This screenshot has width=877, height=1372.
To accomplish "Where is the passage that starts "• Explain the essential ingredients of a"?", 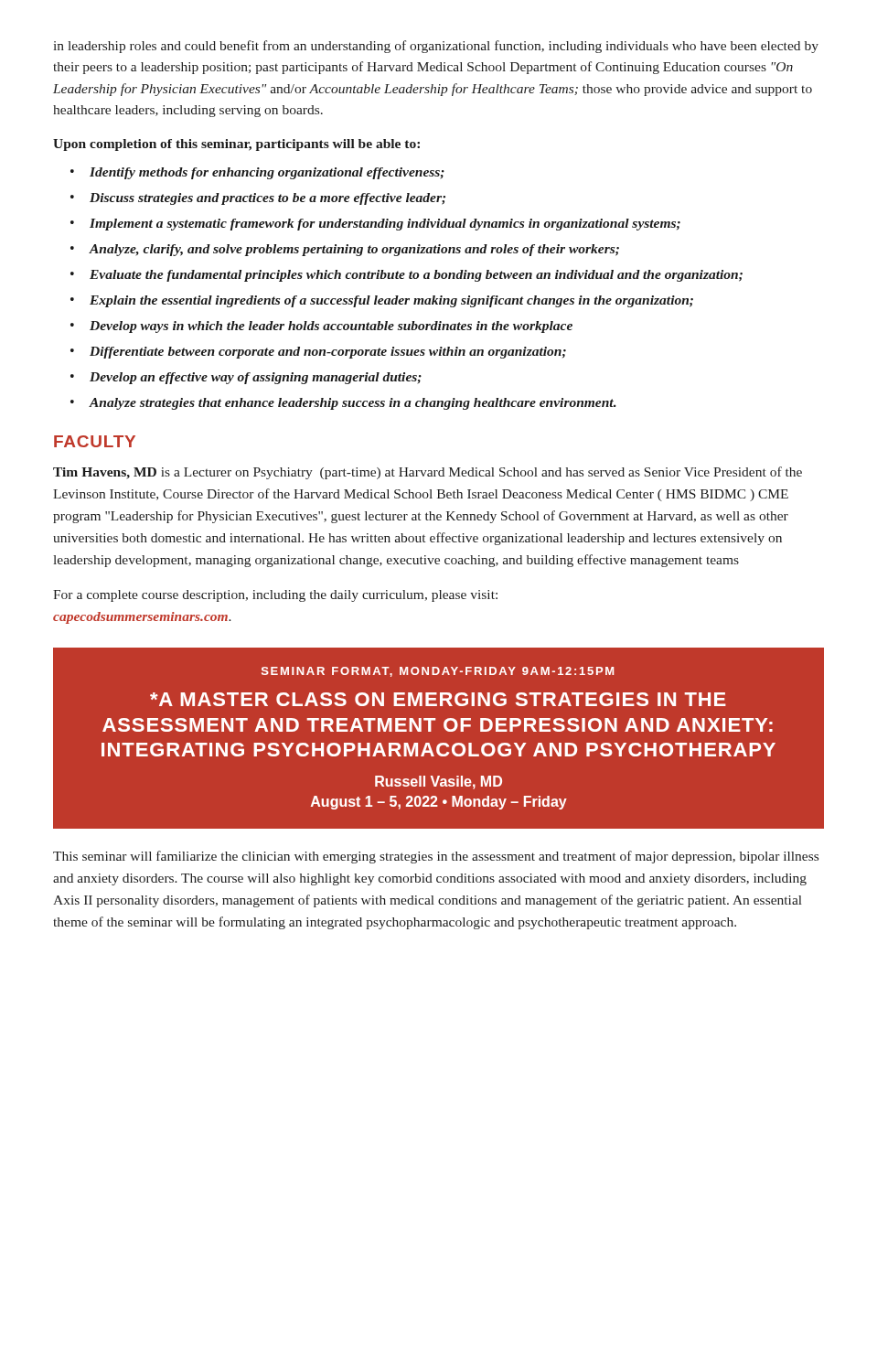I will click(x=382, y=300).
